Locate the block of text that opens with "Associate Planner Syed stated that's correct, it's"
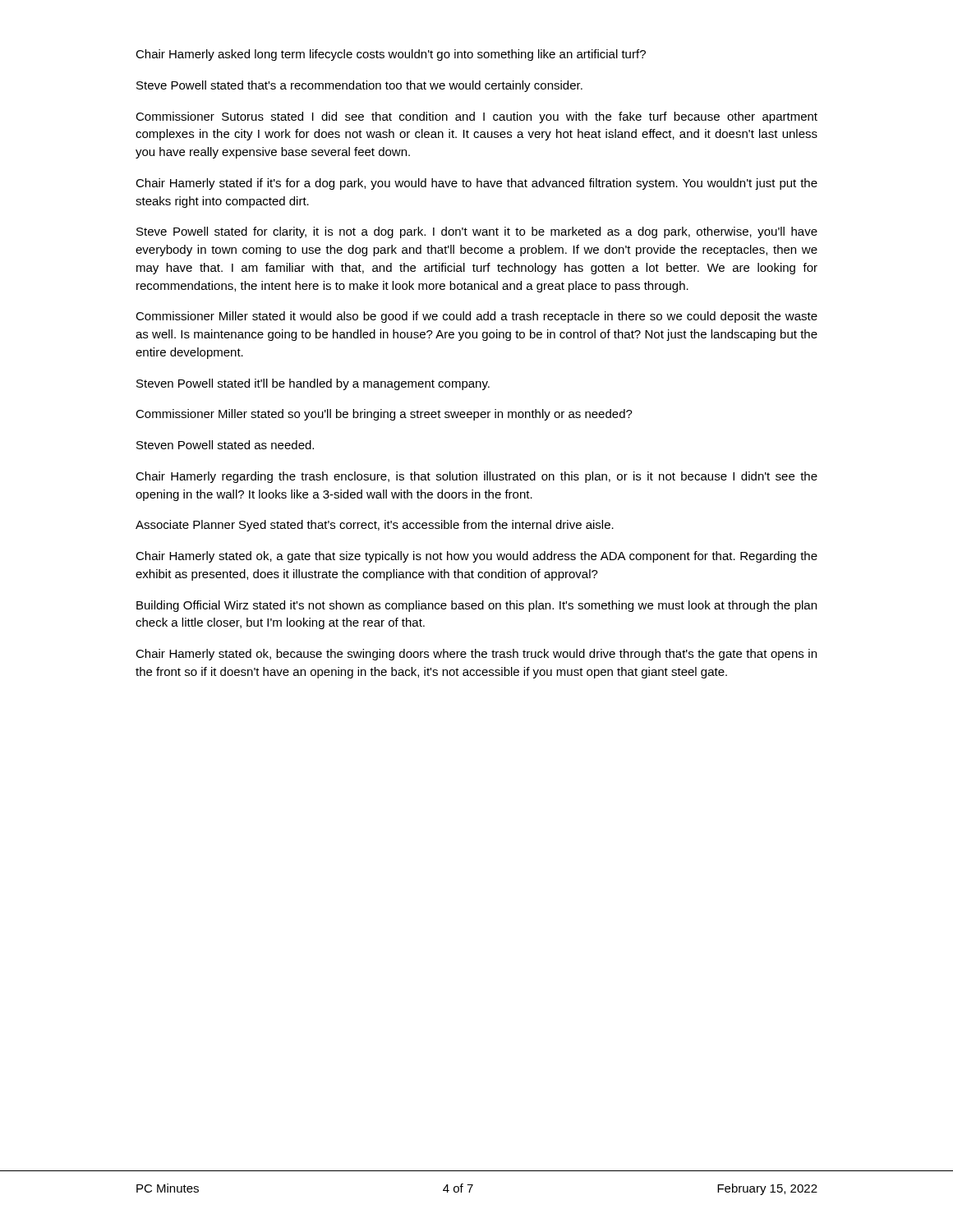The height and width of the screenshot is (1232, 953). (x=375, y=525)
